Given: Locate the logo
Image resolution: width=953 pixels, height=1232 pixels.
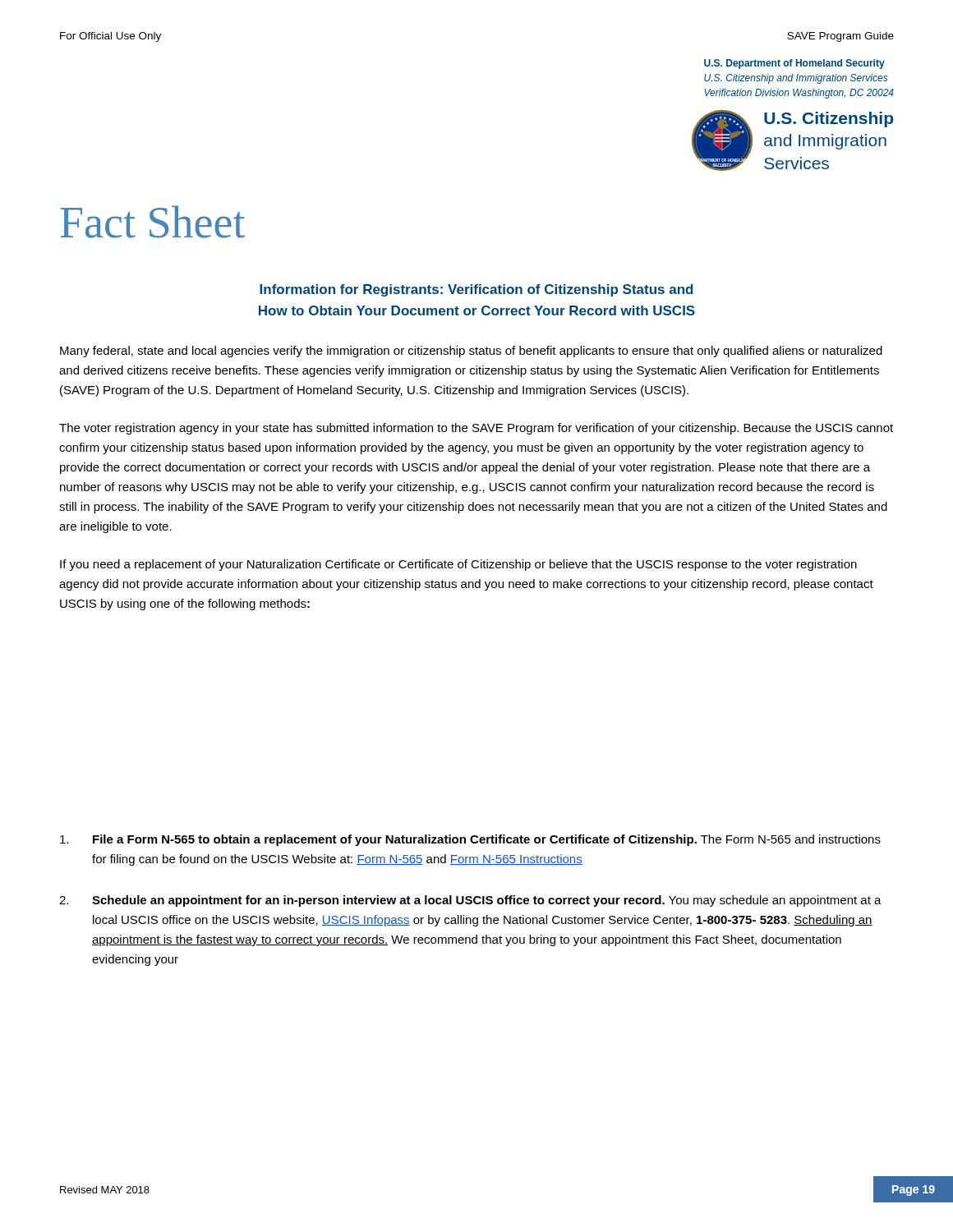Looking at the screenshot, I should tap(793, 140).
